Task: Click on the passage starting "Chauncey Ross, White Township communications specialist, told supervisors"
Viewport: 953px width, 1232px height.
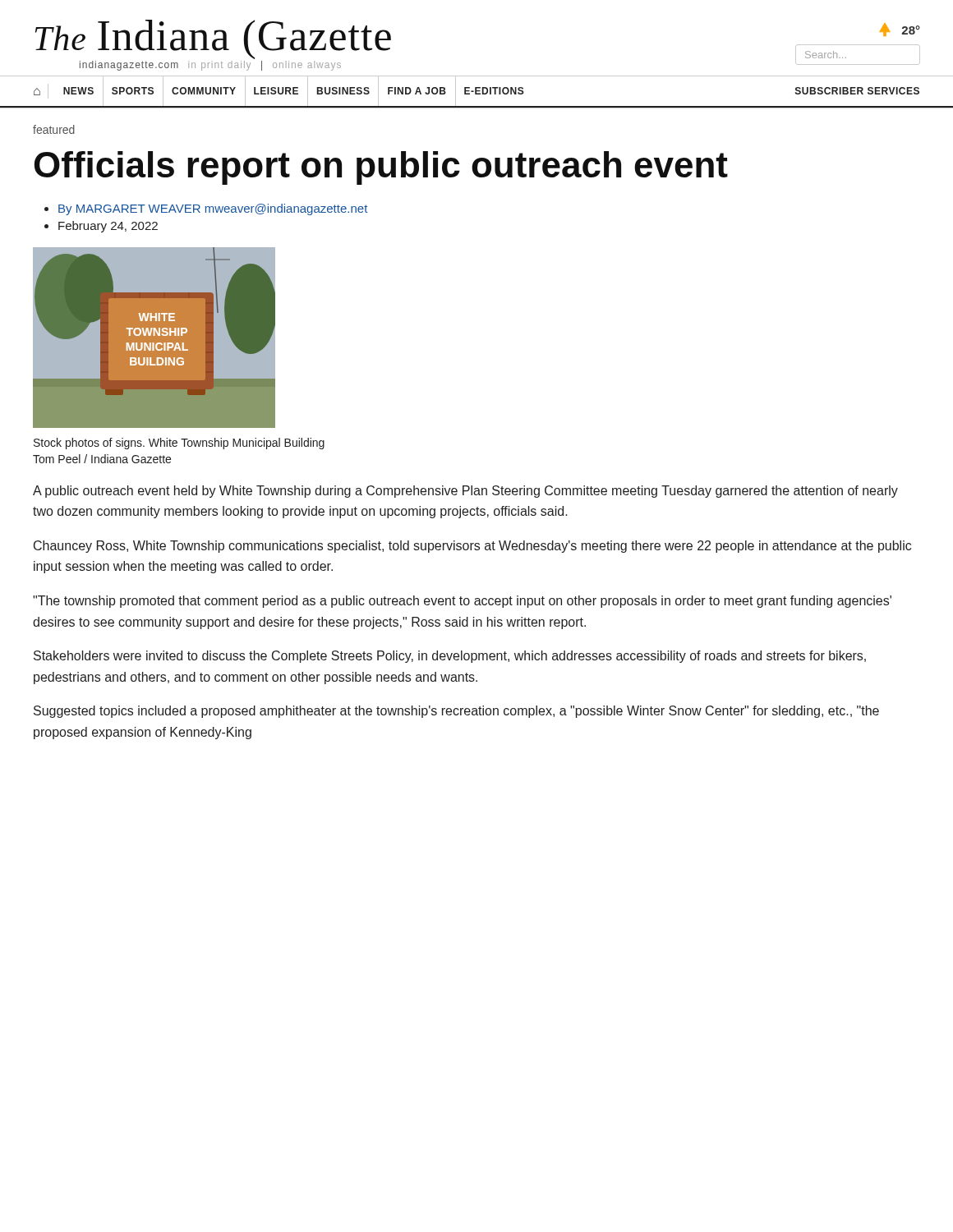Action: click(472, 556)
